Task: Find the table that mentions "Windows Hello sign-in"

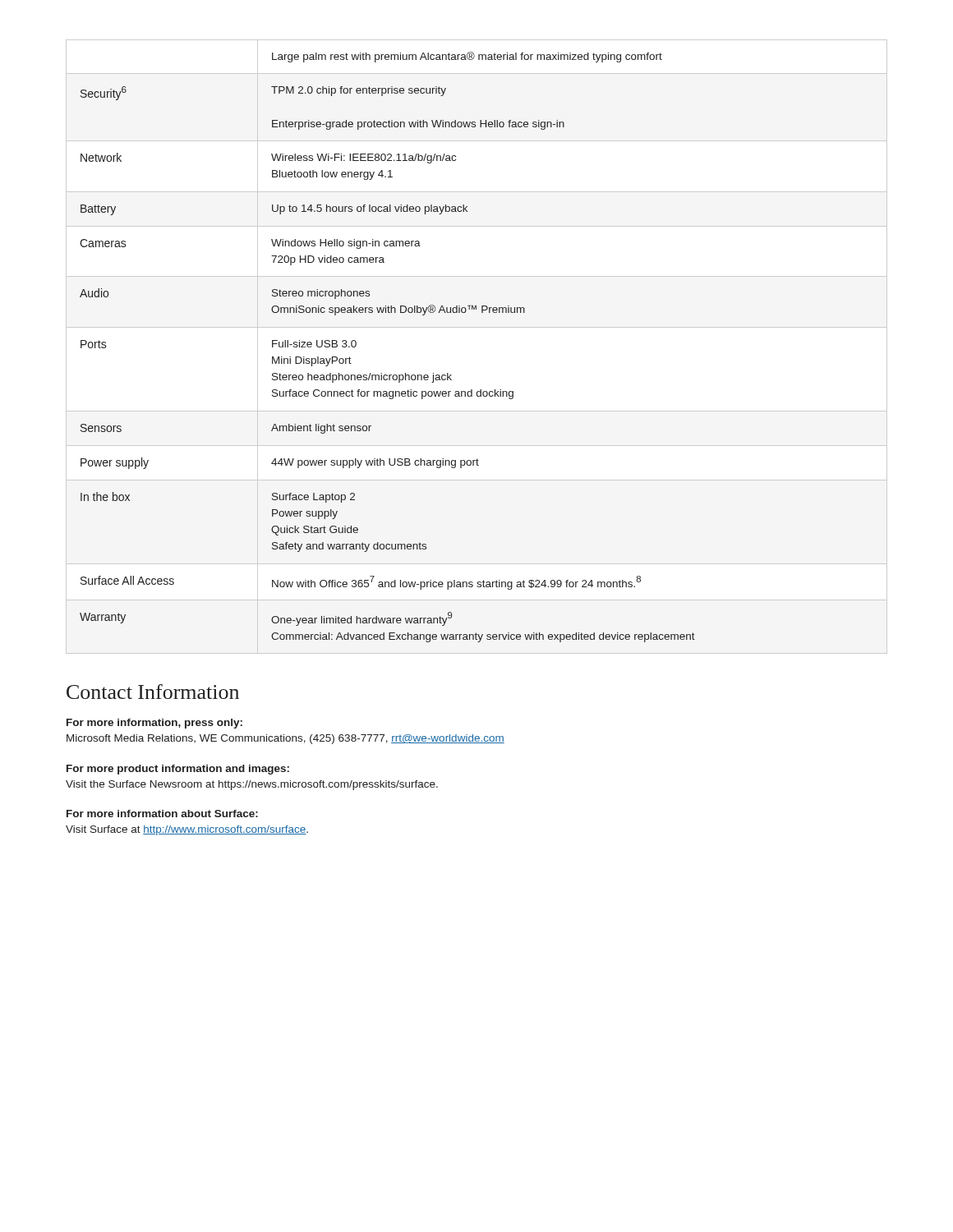Action: [x=476, y=347]
